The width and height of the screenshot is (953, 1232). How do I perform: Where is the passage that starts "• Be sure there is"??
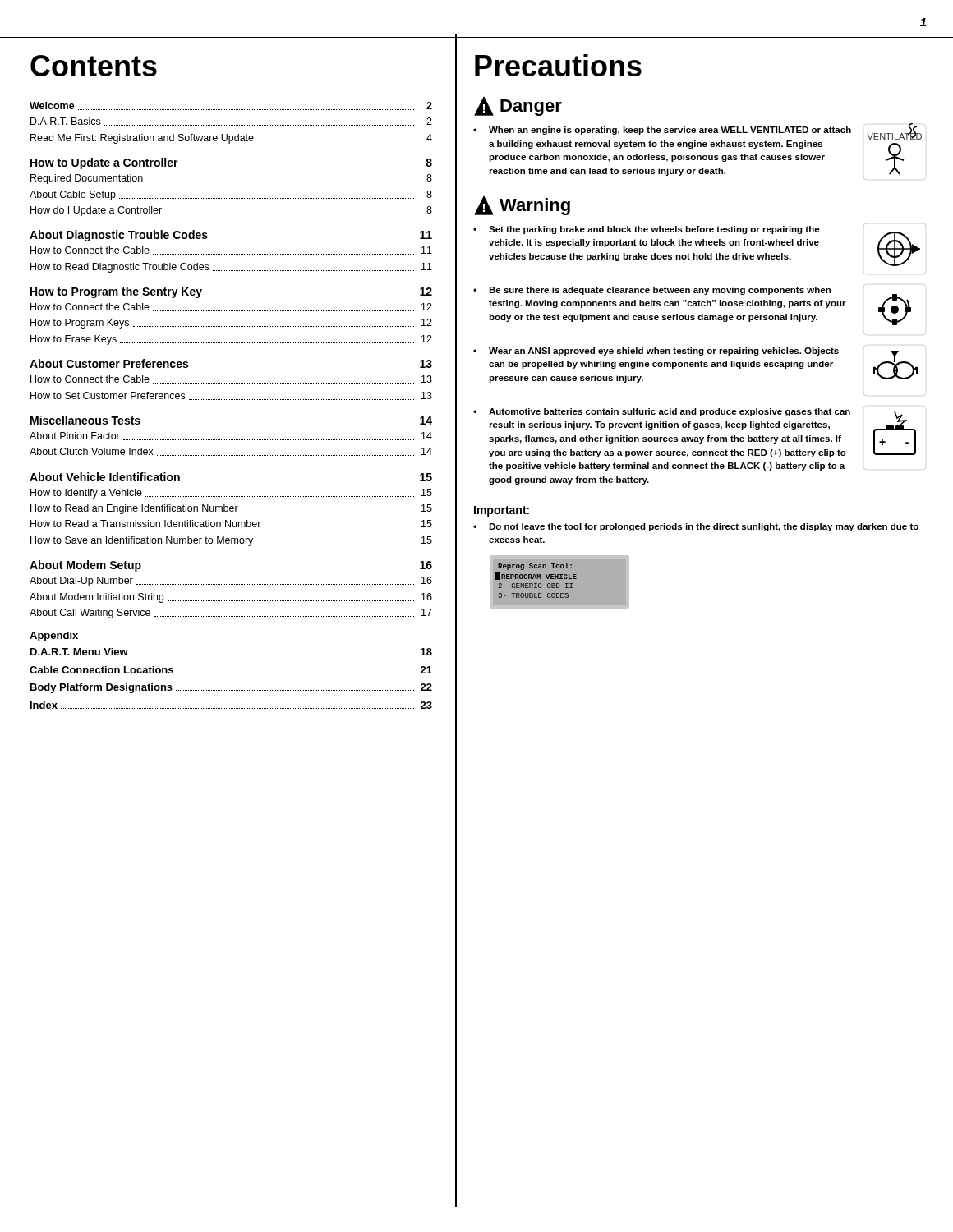[664, 304]
